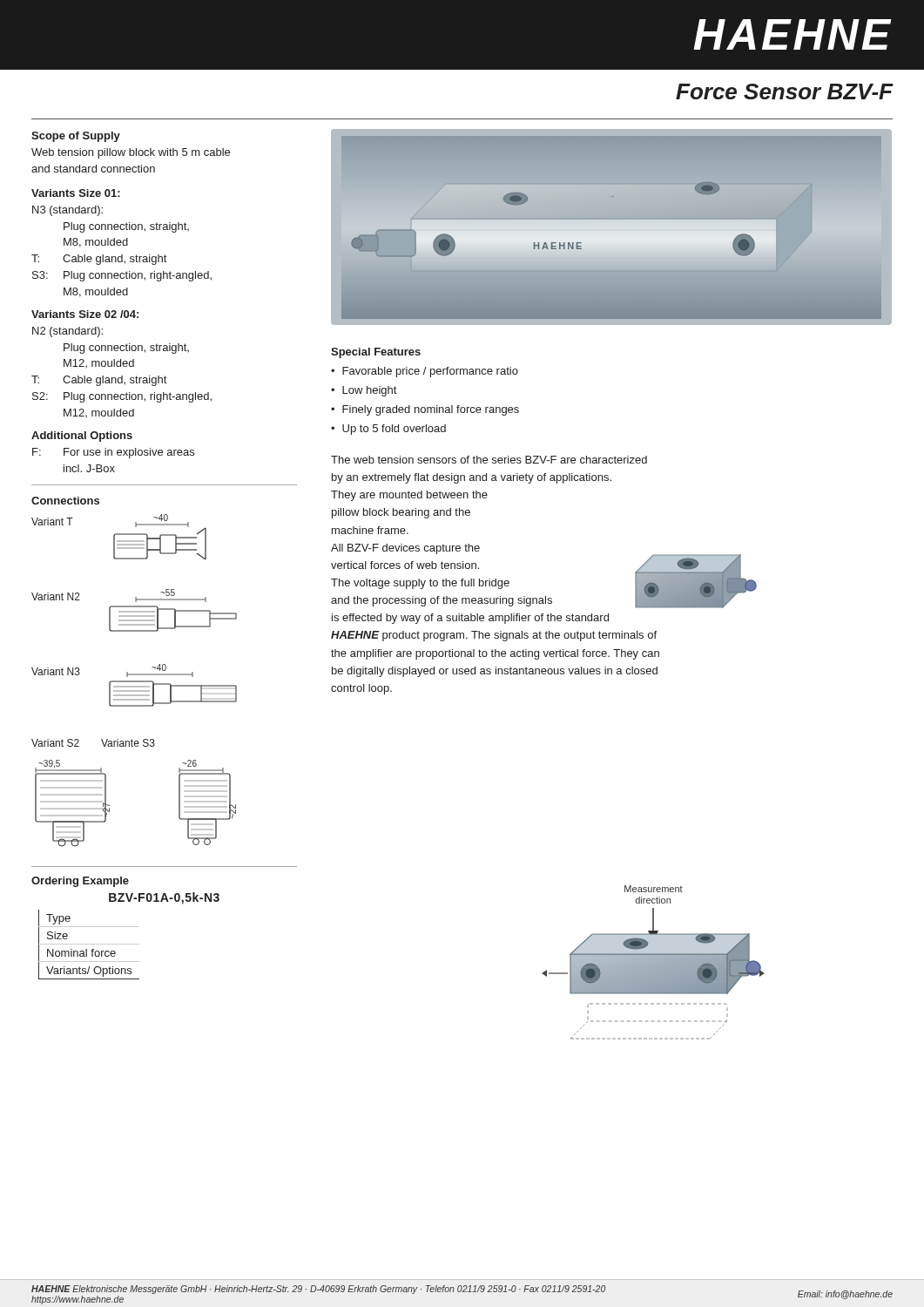
Task: Navigate to the block starting "Web tension pillow"
Action: [131, 160]
